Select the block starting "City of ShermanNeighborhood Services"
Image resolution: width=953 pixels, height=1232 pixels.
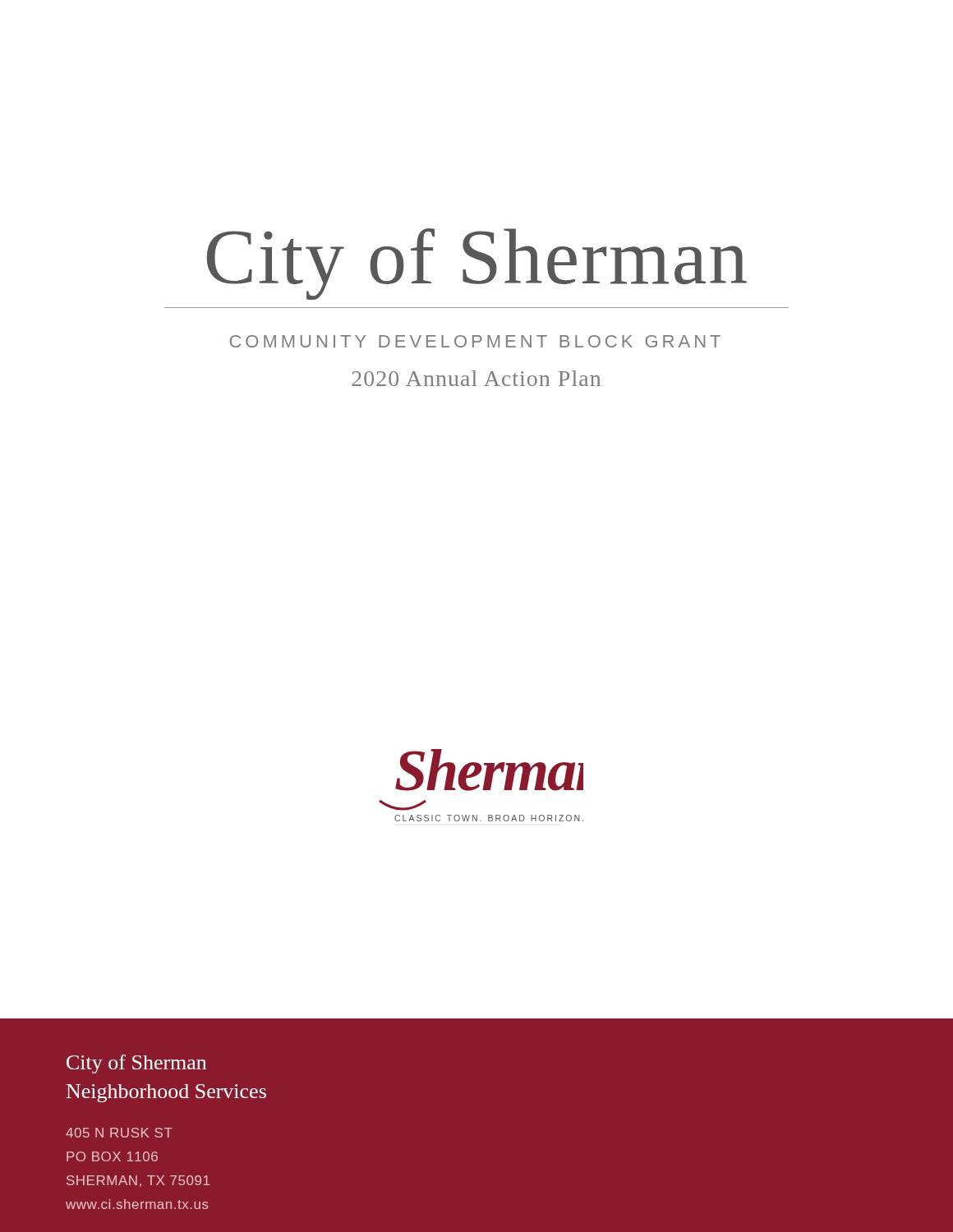pos(136,1064)
